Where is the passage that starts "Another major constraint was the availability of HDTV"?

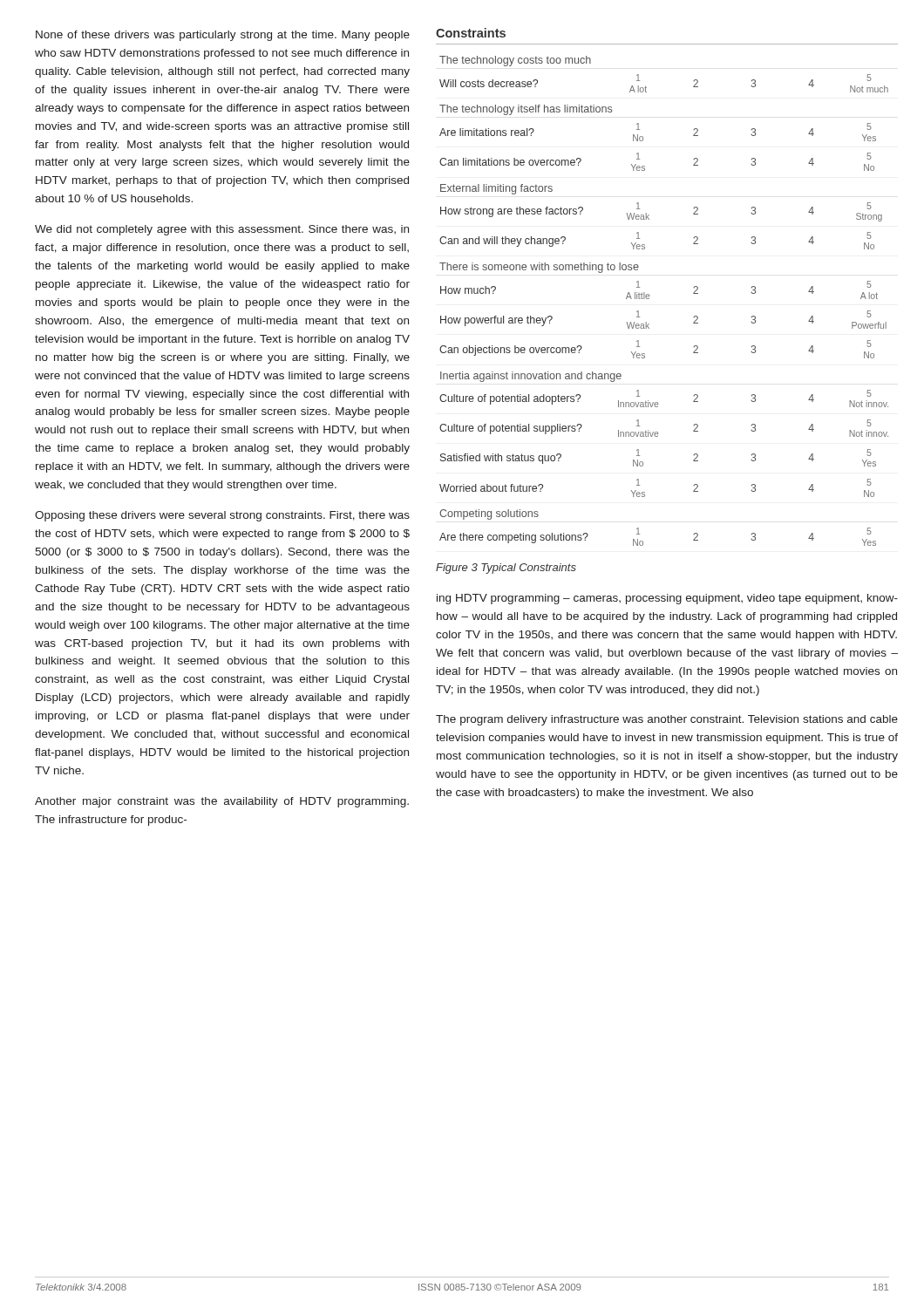click(222, 811)
